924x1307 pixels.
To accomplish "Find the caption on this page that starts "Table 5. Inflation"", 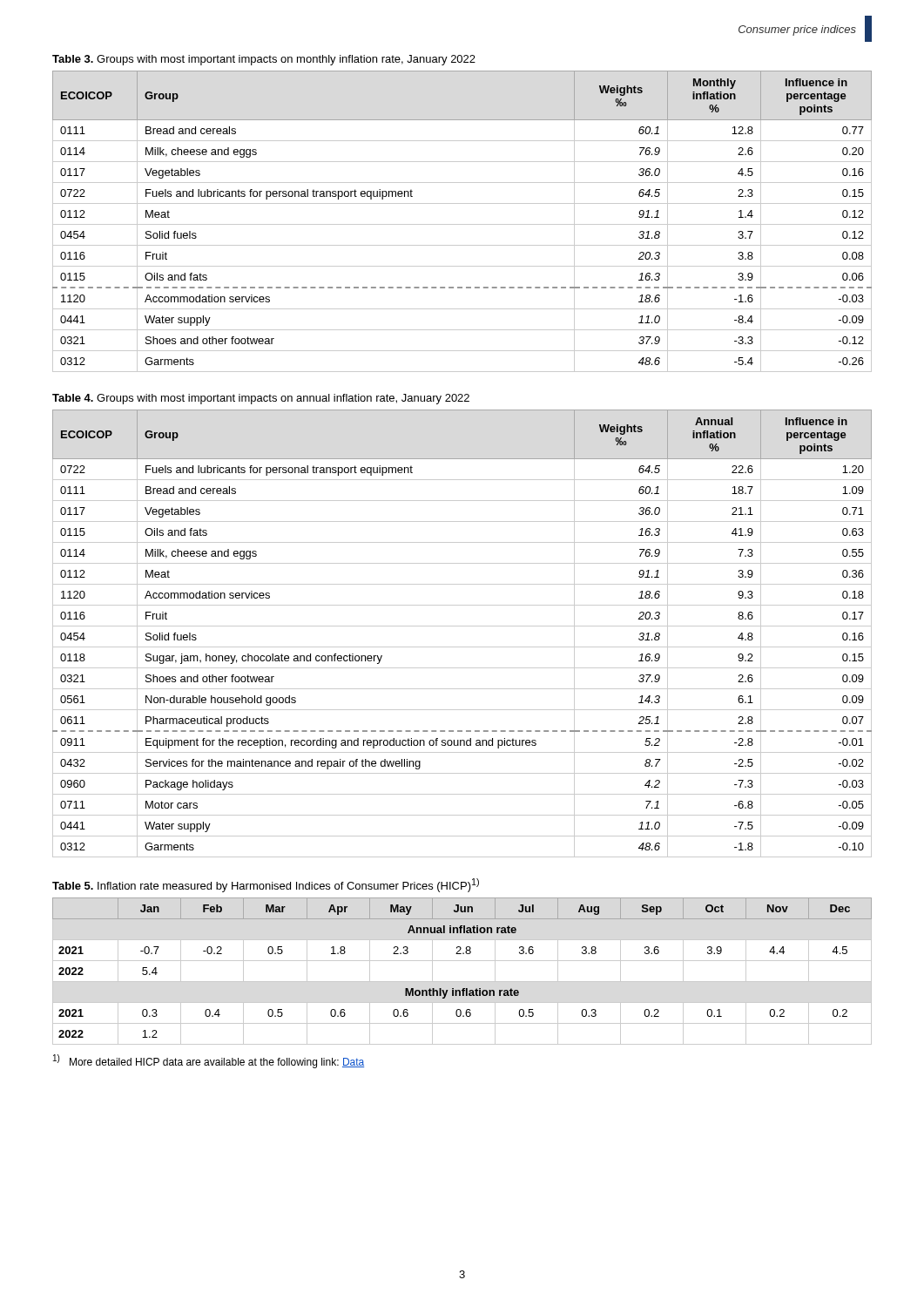I will pos(266,885).
